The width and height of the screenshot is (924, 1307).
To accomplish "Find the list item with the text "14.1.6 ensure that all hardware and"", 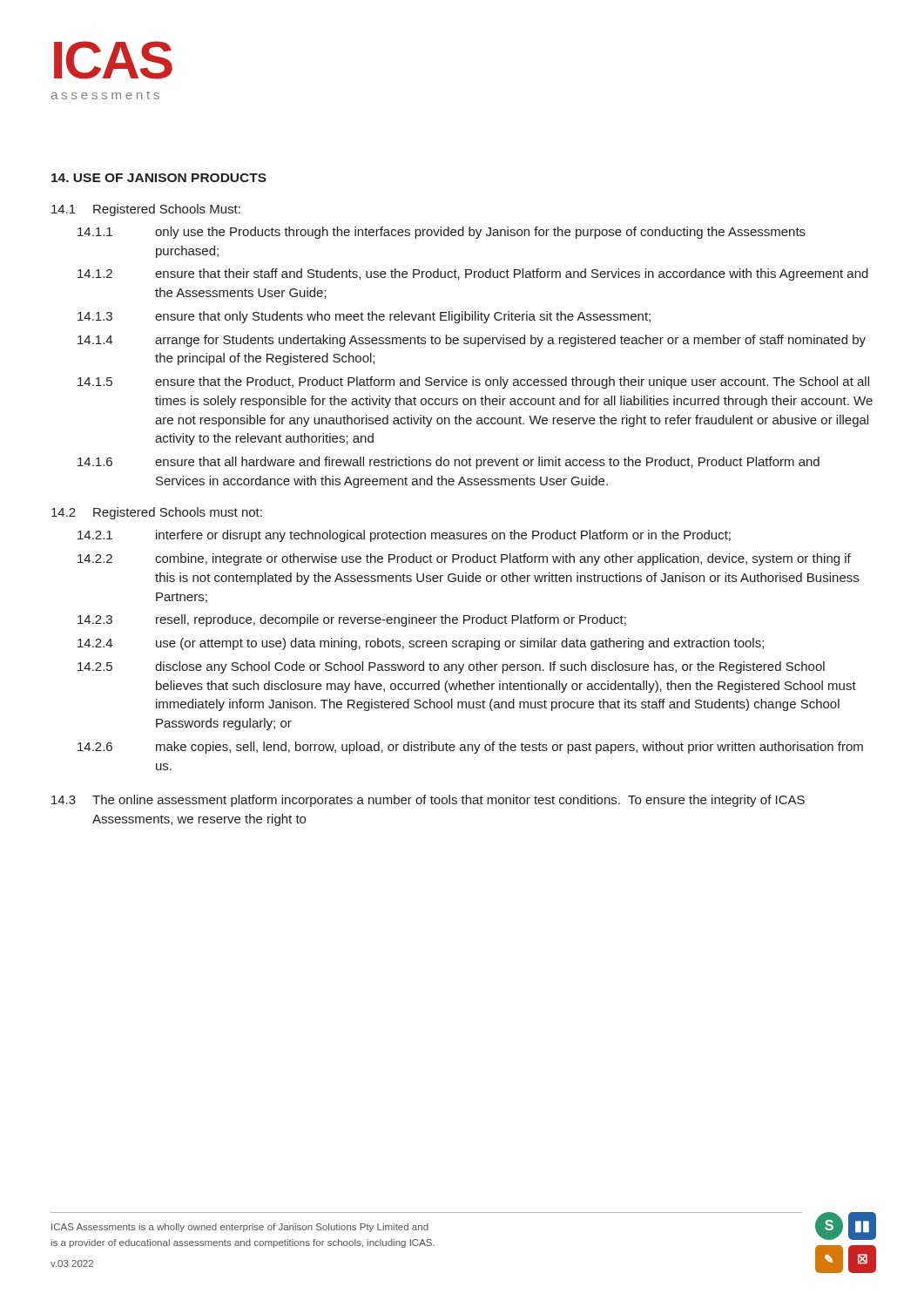I will tap(462, 471).
